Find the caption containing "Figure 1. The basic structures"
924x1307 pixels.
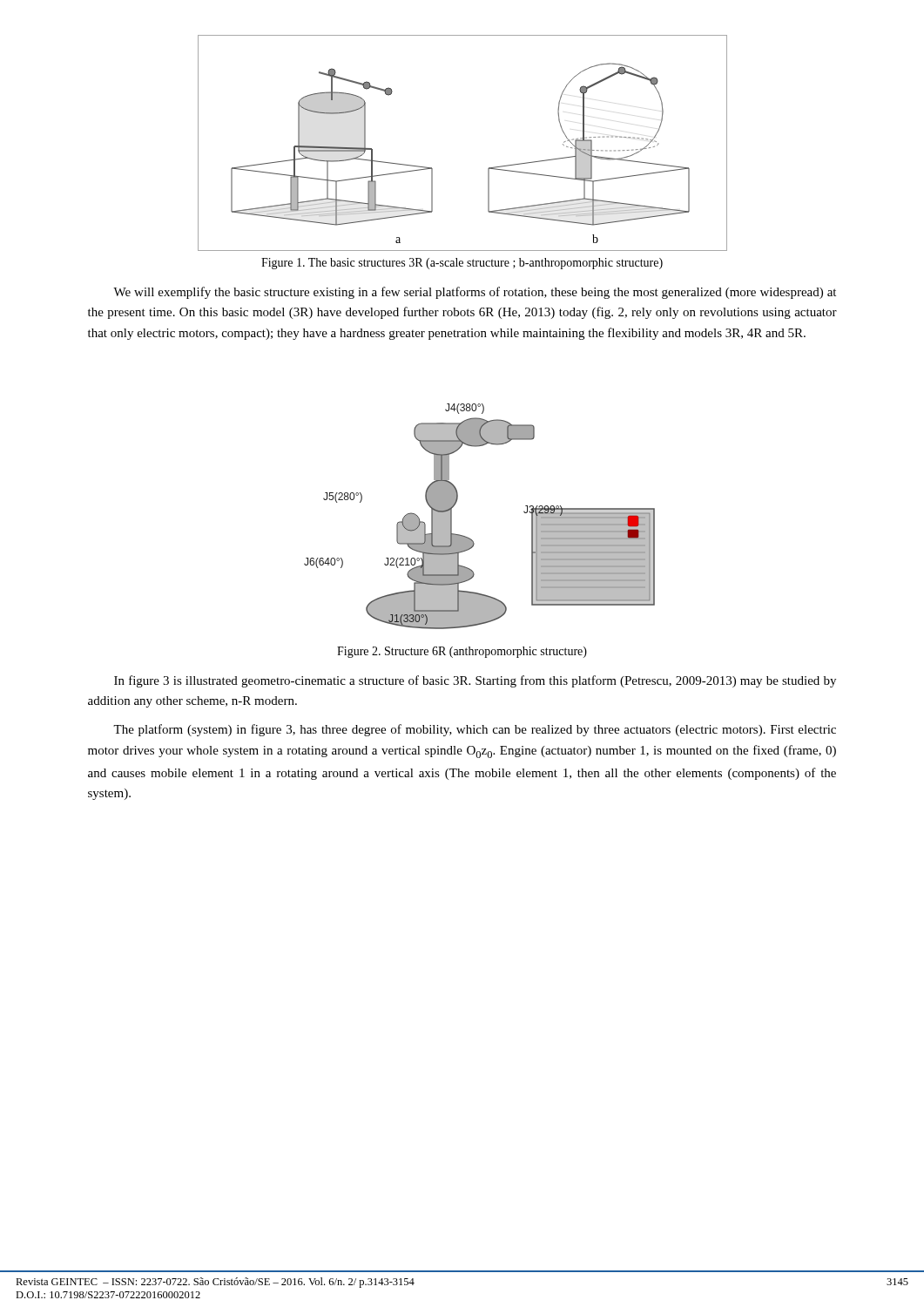pyautogui.click(x=462, y=263)
